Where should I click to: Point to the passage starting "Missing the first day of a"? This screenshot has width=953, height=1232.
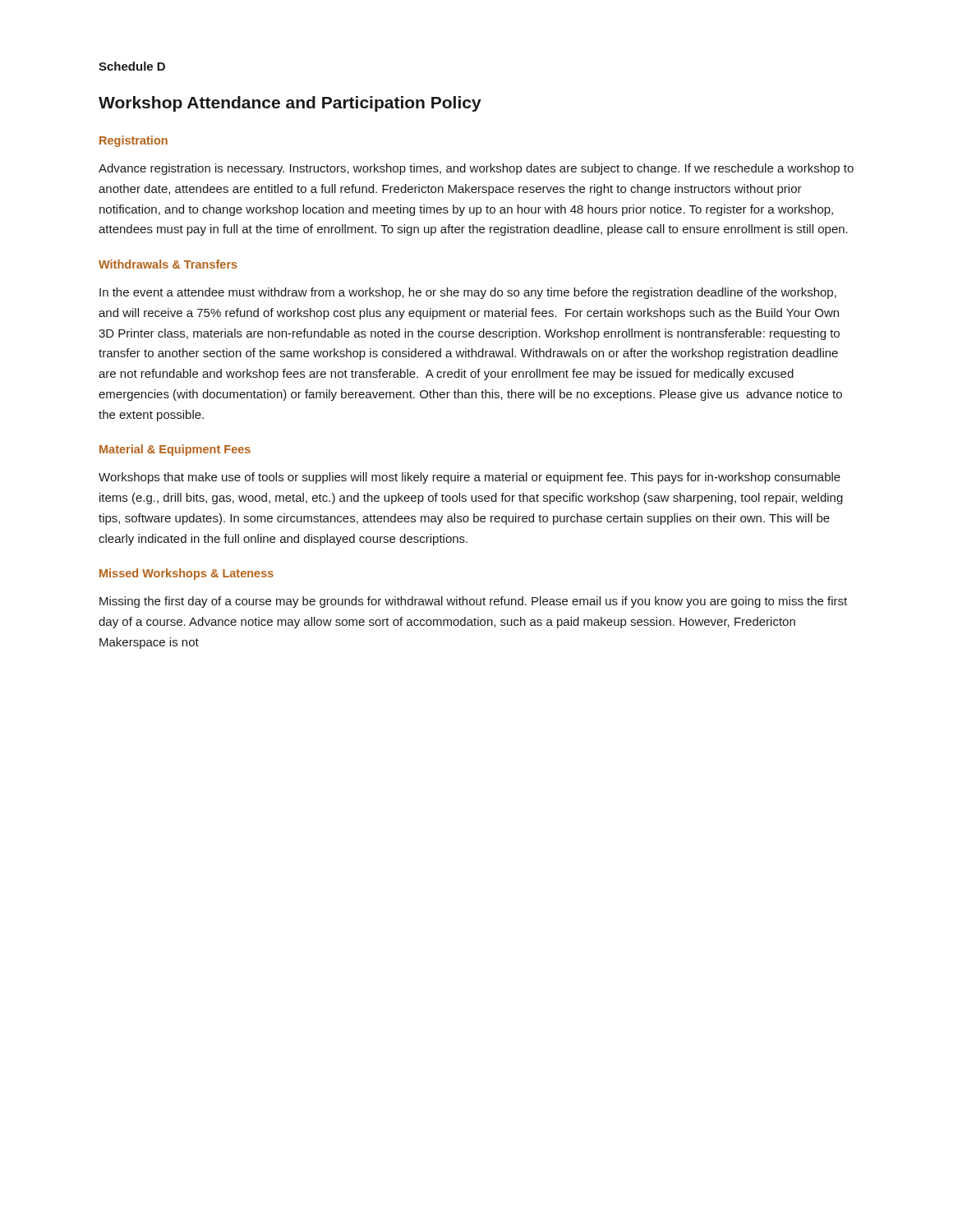pyautogui.click(x=473, y=621)
